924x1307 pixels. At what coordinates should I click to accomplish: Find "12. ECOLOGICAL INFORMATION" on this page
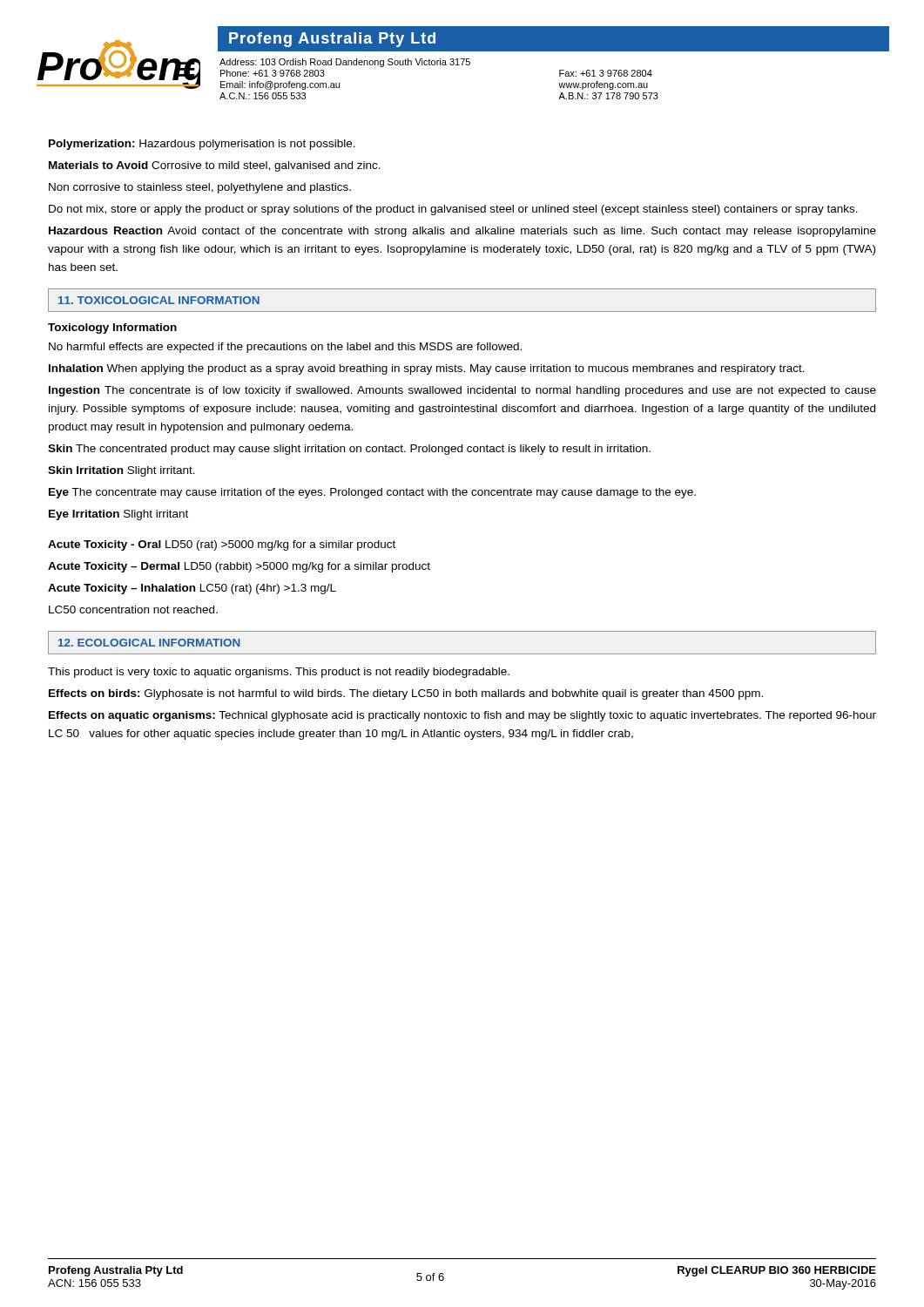pyautogui.click(x=149, y=643)
